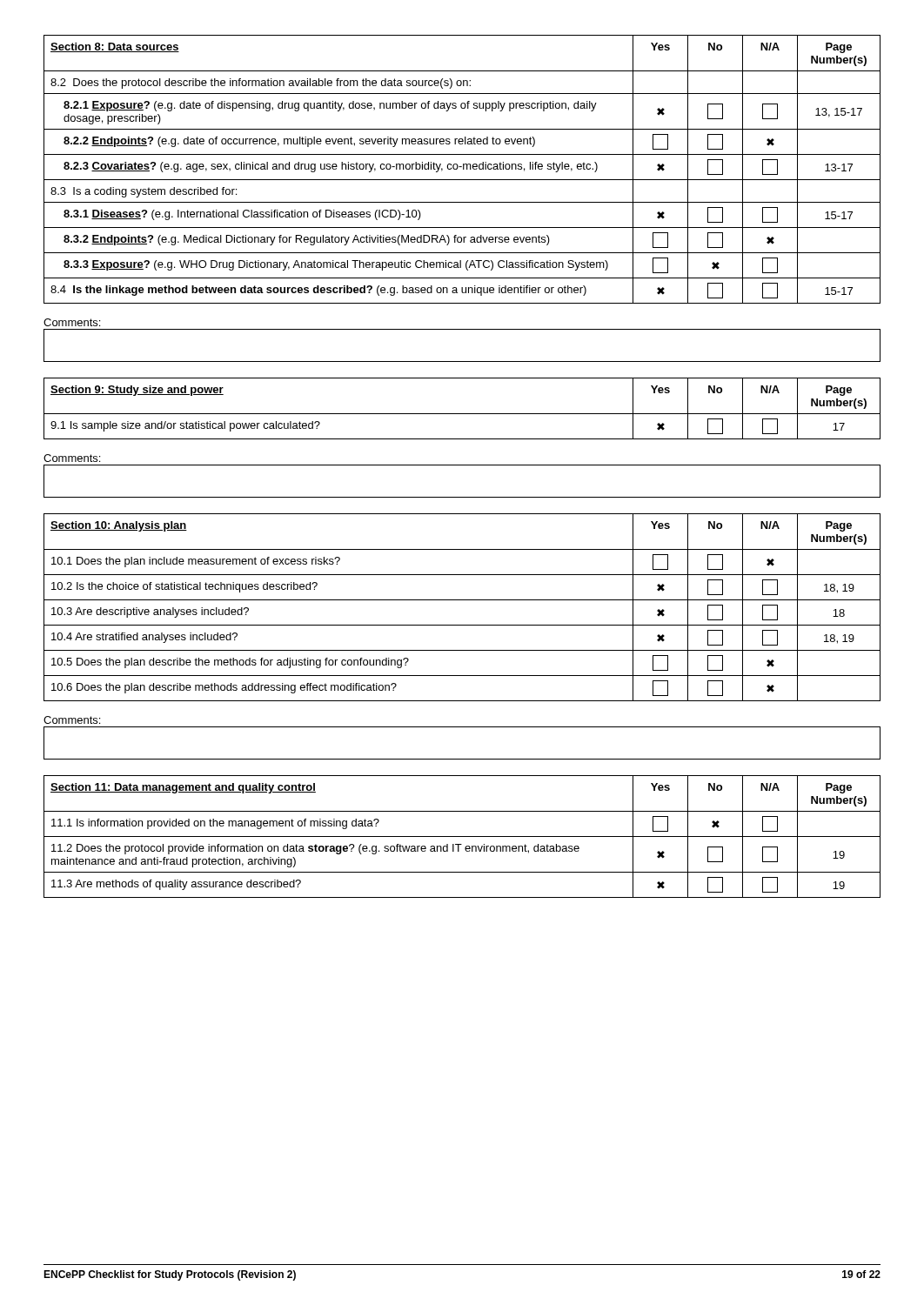Select the table that reads "Section 9: Study"
The height and width of the screenshot is (1305, 924).
point(462,408)
